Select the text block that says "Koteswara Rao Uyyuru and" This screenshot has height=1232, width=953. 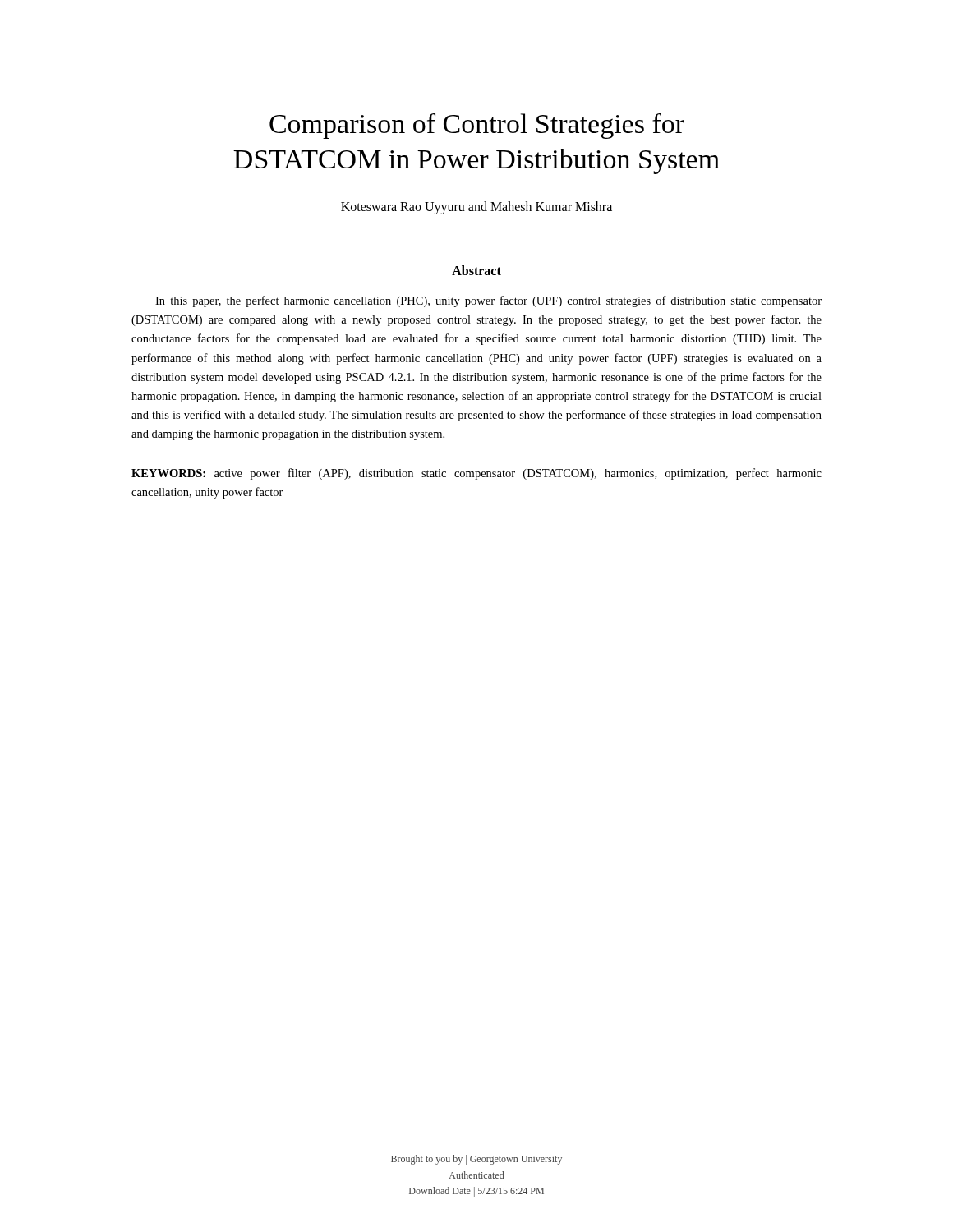click(476, 207)
